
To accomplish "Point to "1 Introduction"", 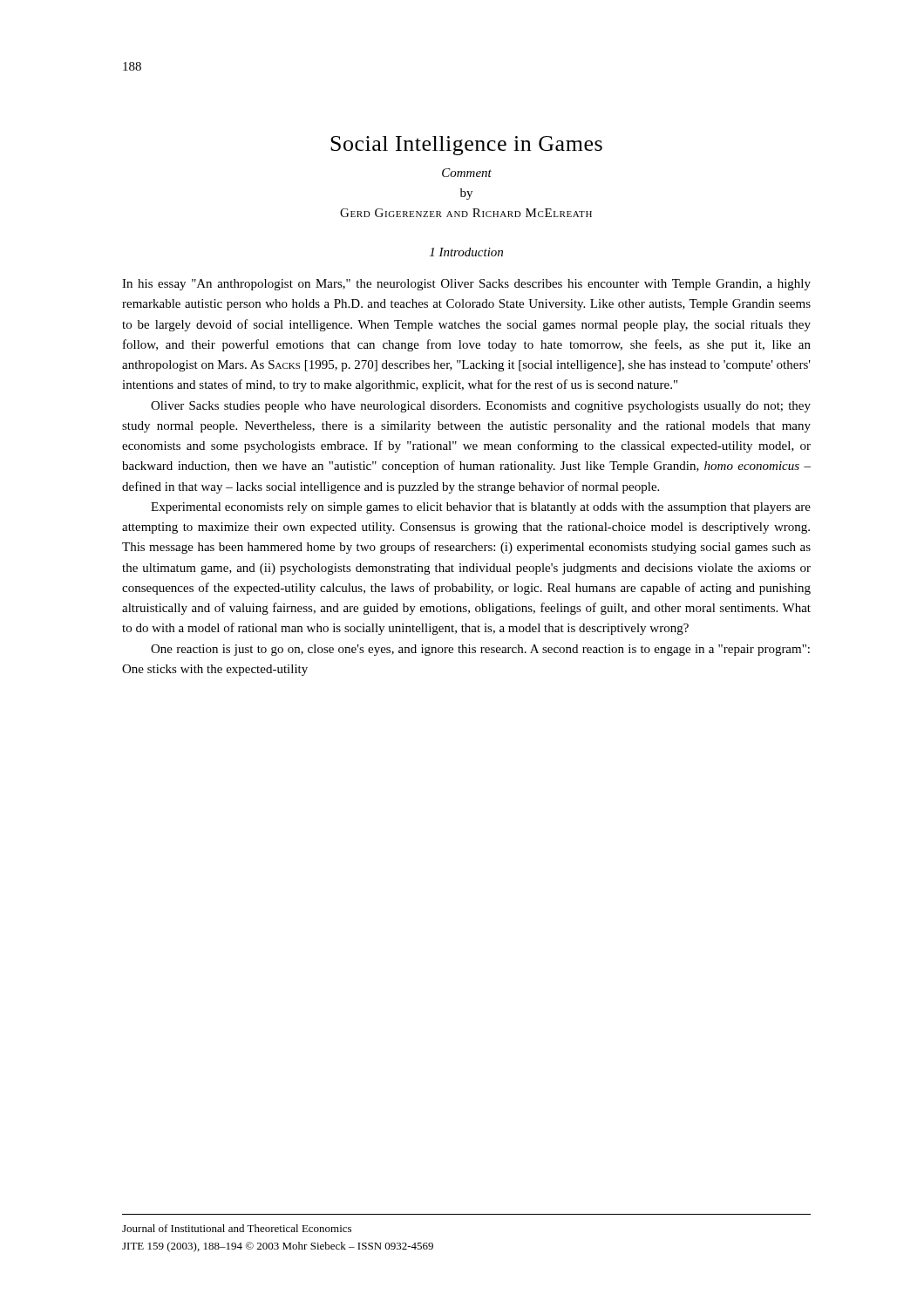I will (x=466, y=252).
